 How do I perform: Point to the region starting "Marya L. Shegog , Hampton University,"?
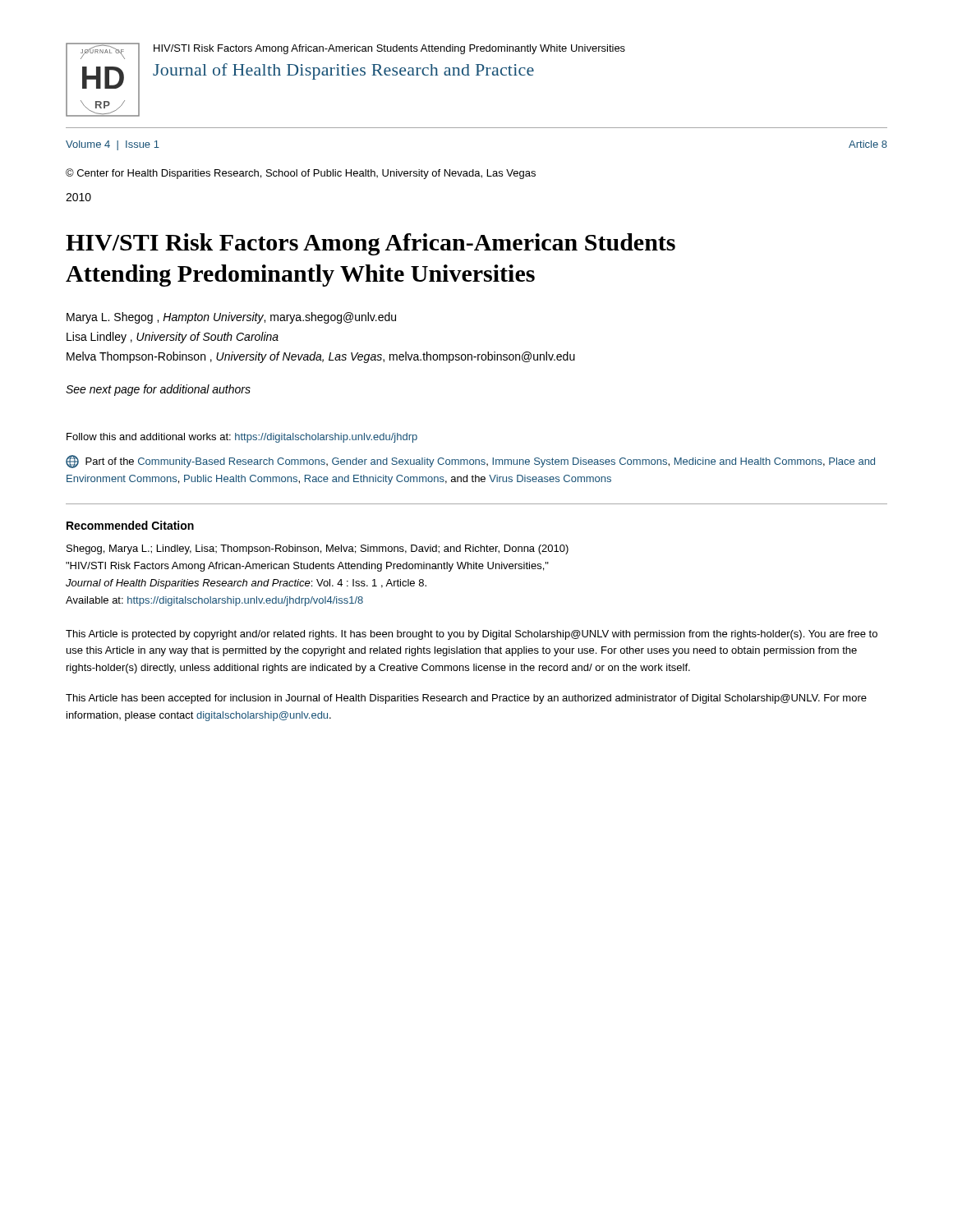pyautogui.click(x=231, y=318)
